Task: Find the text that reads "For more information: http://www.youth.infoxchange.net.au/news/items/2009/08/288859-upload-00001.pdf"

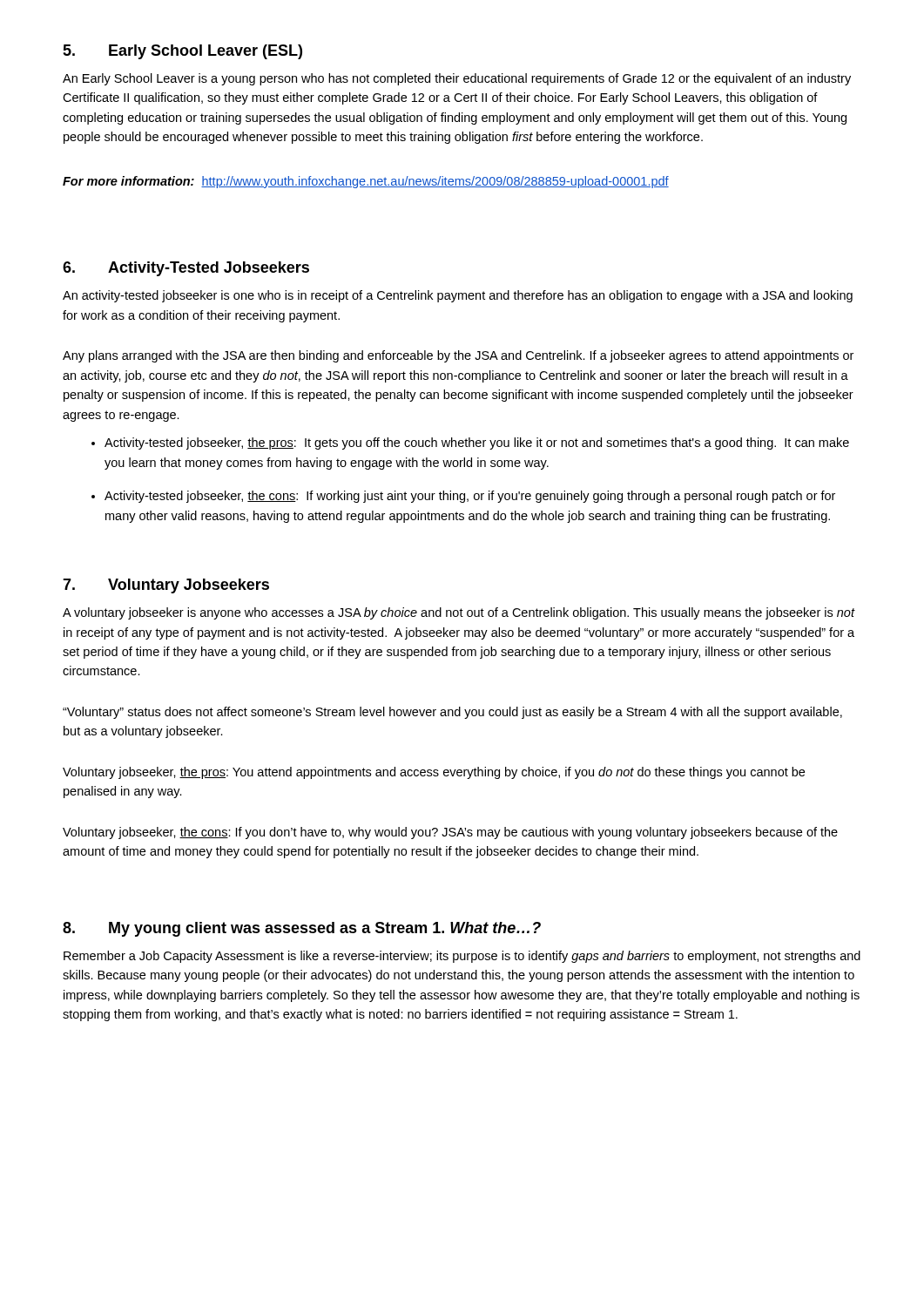Action: [462, 181]
